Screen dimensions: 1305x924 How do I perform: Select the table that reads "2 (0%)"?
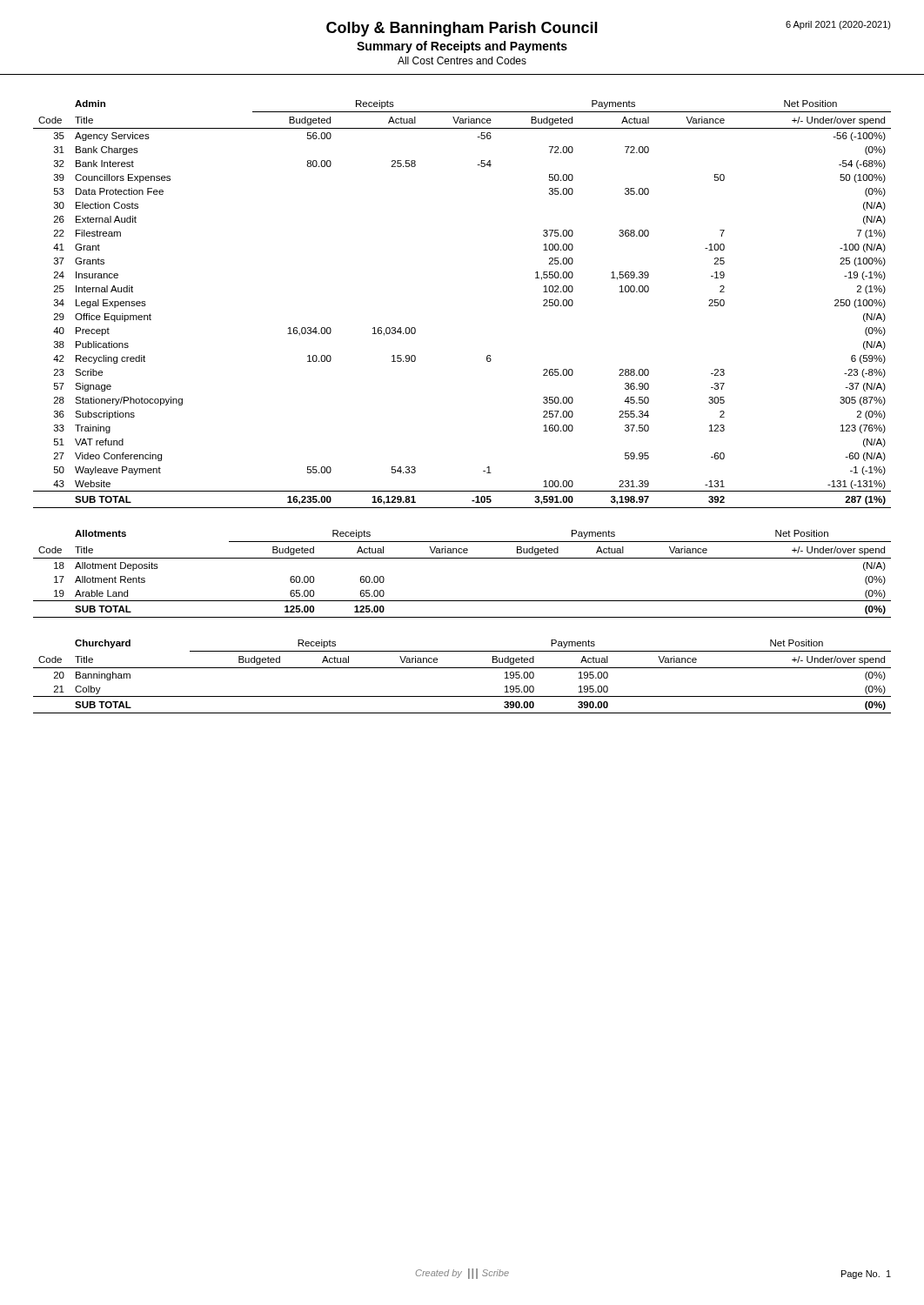[462, 302]
